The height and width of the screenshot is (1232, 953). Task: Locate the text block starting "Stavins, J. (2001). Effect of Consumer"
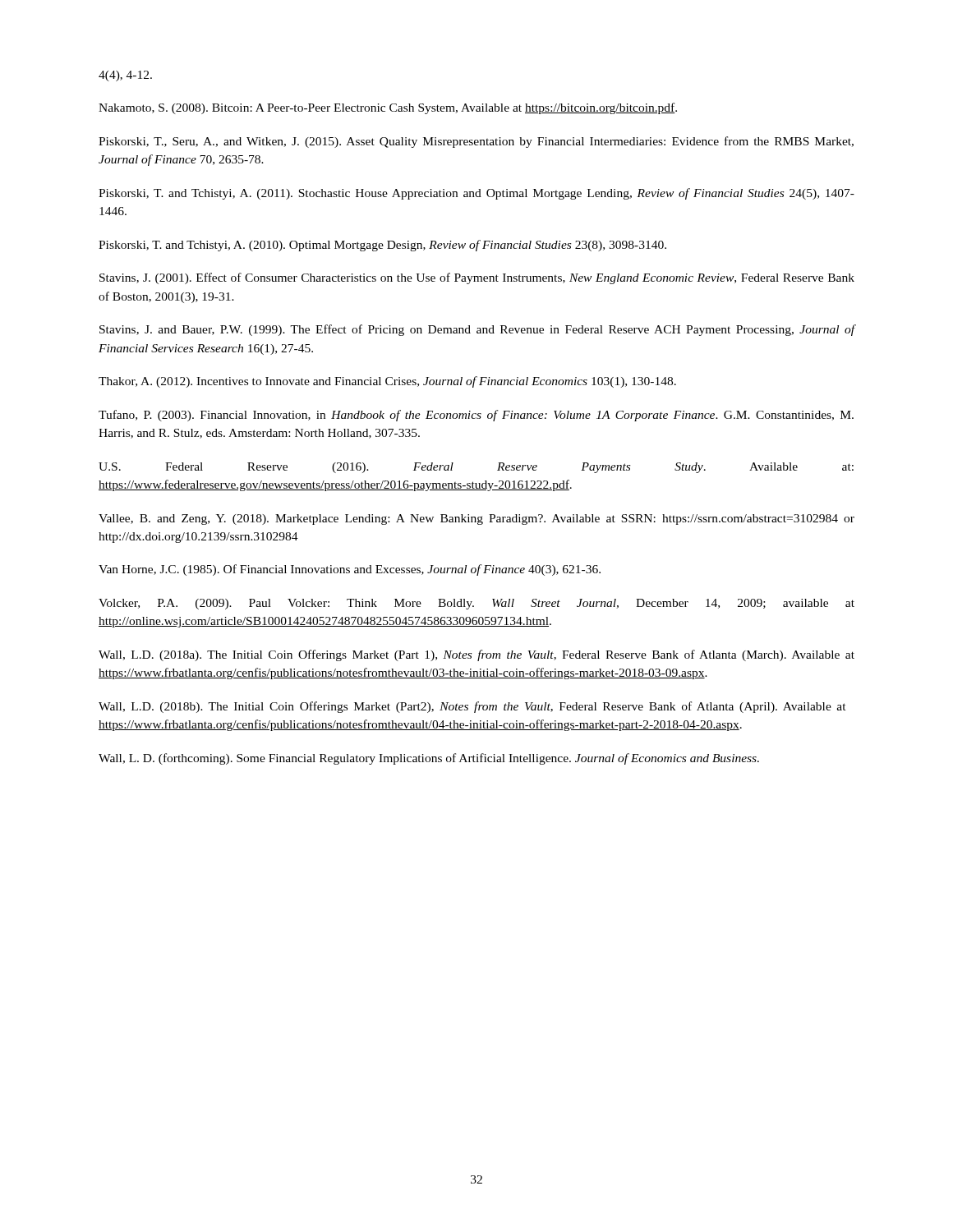click(x=476, y=287)
